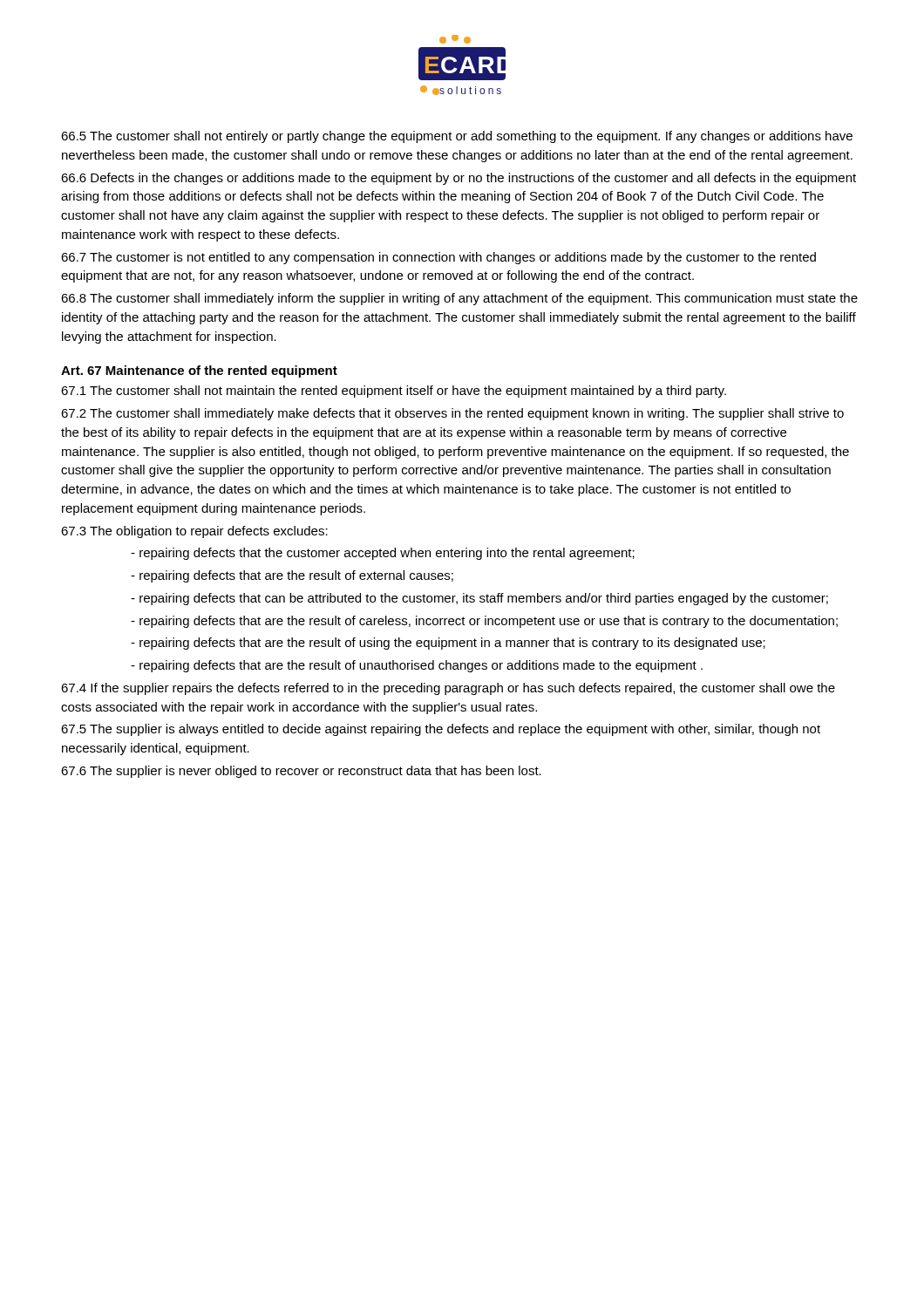This screenshot has width=924, height=1308.
Task: Find the logo
Action: pyautogui.click(x=462, y=71)
